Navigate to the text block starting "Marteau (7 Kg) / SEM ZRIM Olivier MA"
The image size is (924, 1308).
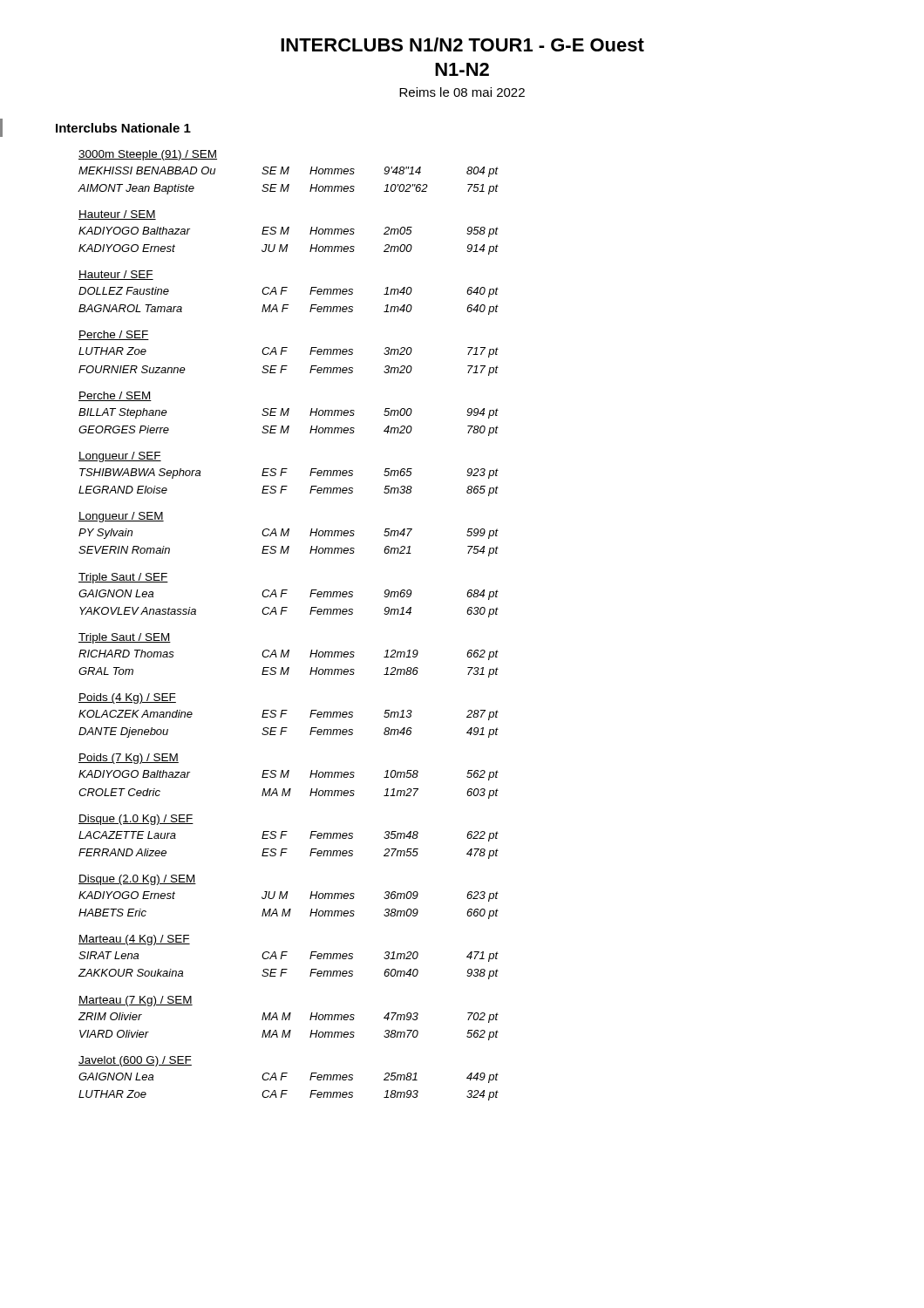(475, 1017)
